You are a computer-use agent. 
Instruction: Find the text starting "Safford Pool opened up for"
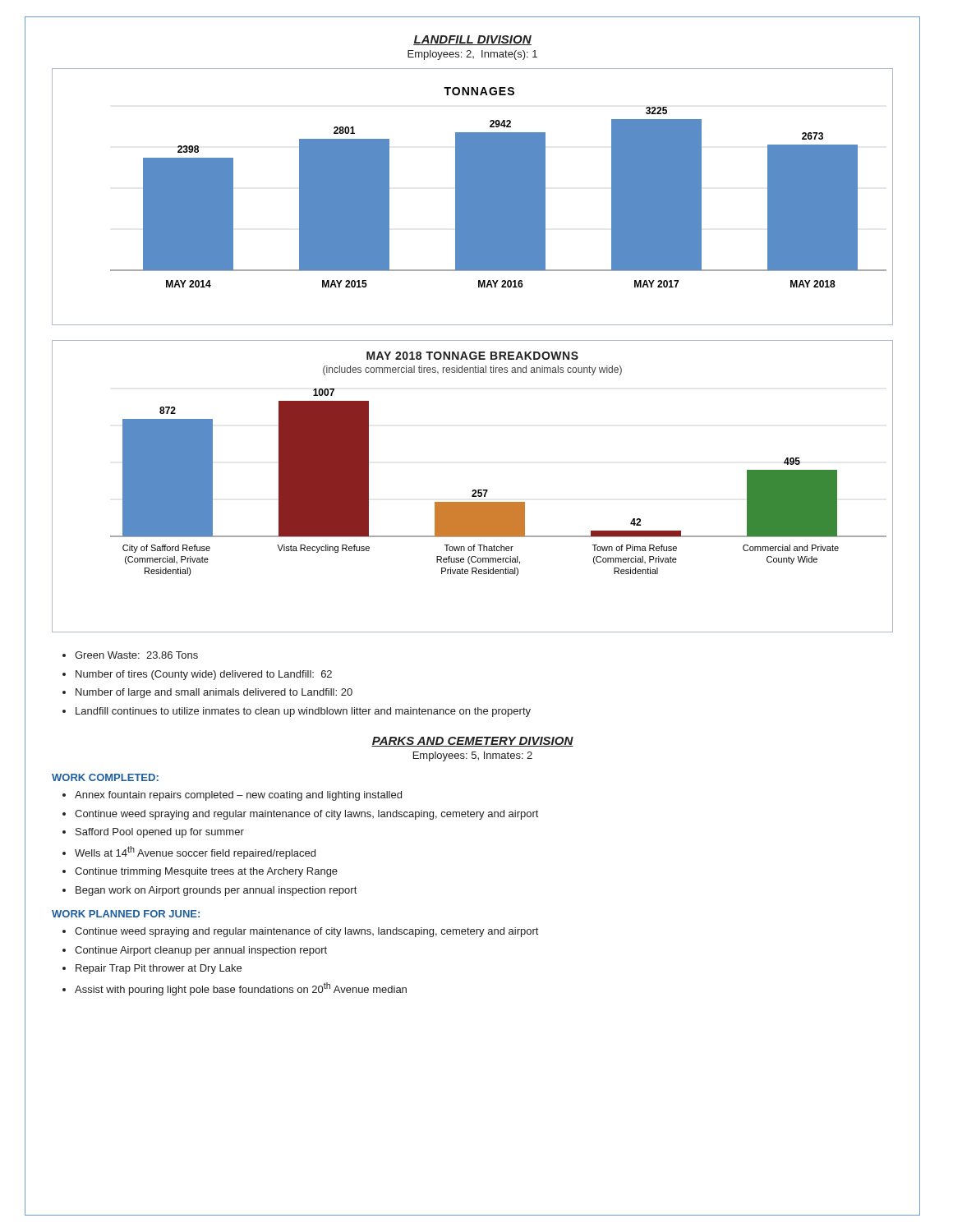point(159,832)
